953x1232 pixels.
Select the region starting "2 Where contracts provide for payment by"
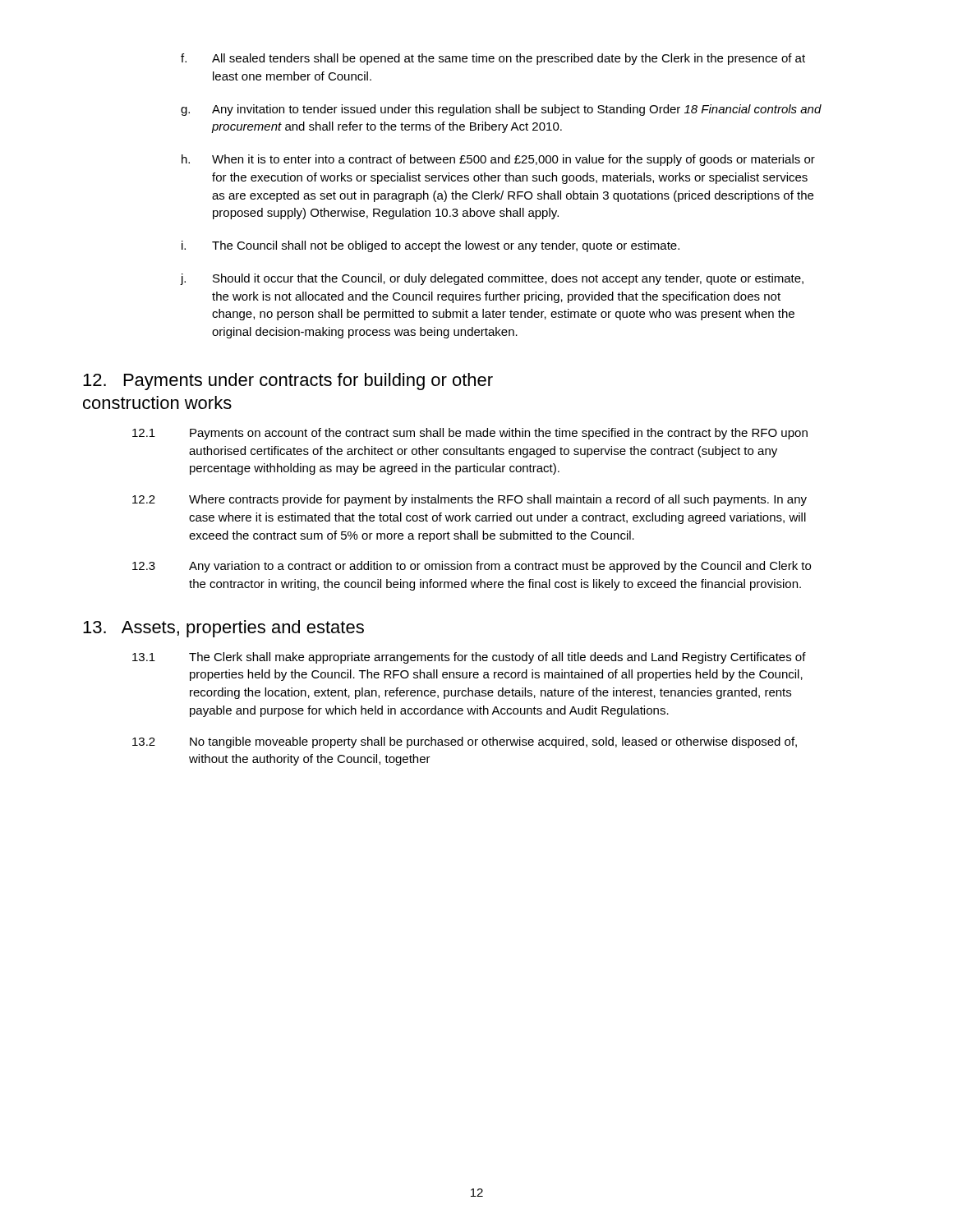tap(476, 517)
